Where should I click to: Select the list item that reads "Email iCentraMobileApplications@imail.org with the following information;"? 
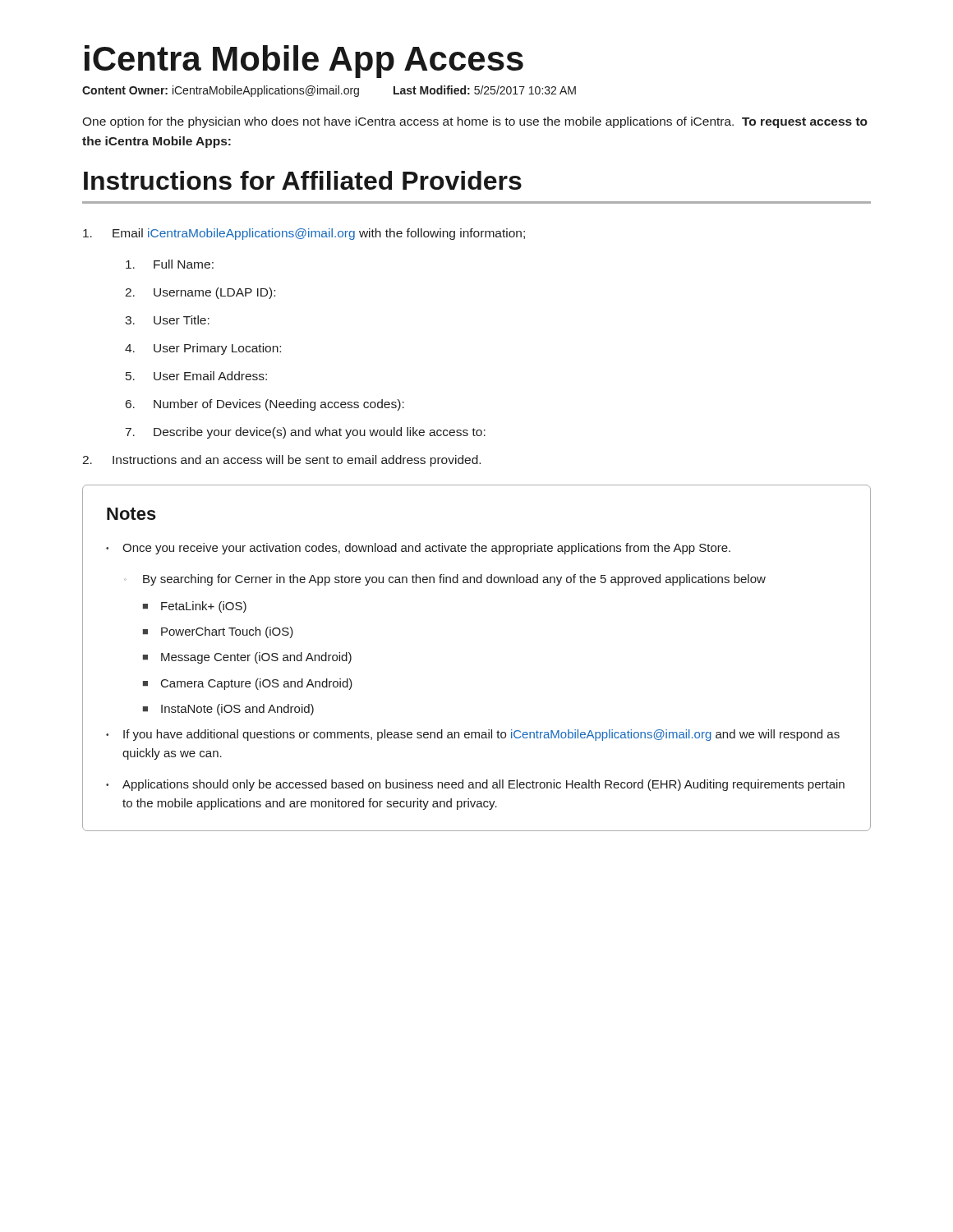pyautogui.click(x=304, y=234)
